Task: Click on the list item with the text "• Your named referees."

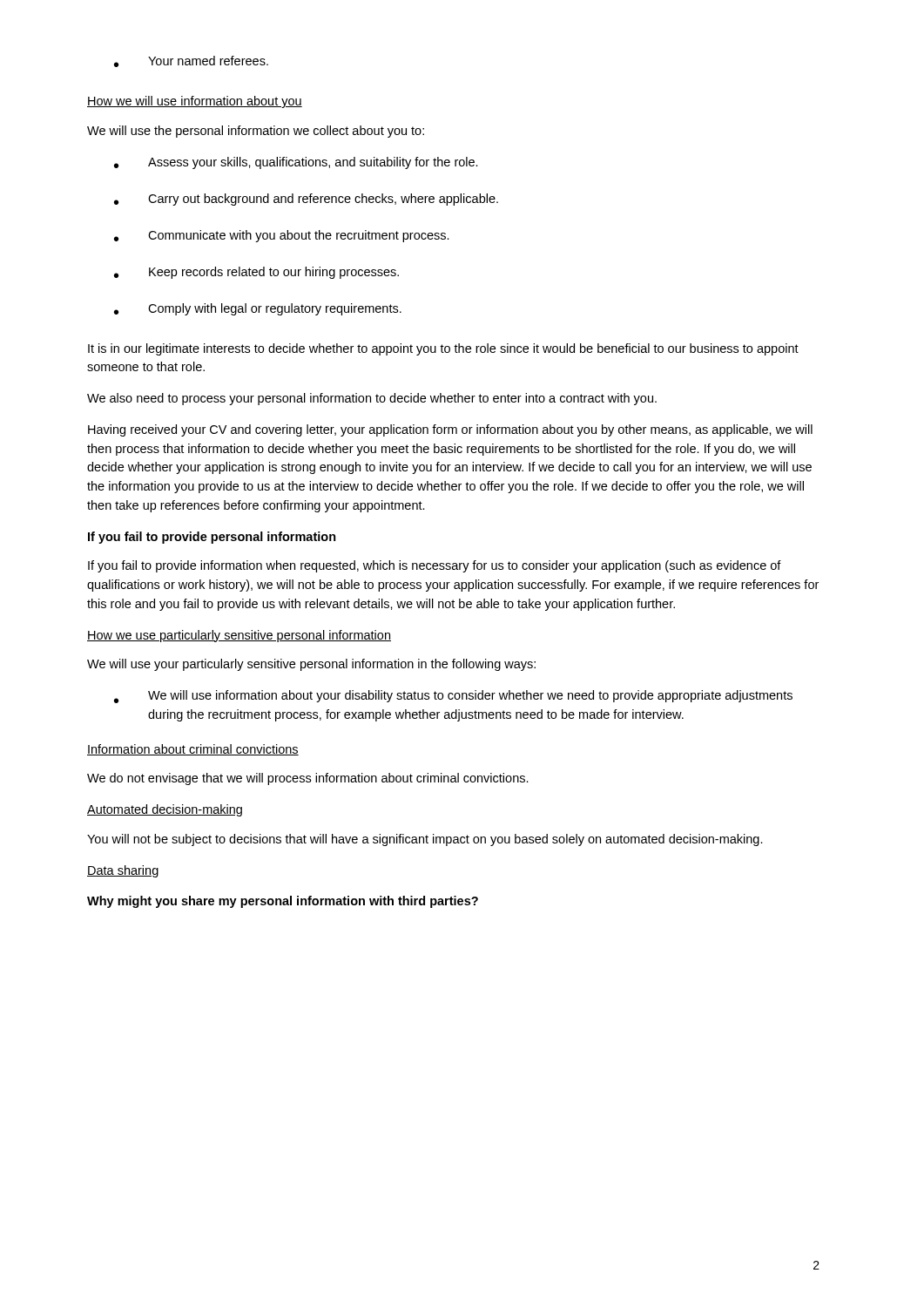Action: tap(191, 61)
